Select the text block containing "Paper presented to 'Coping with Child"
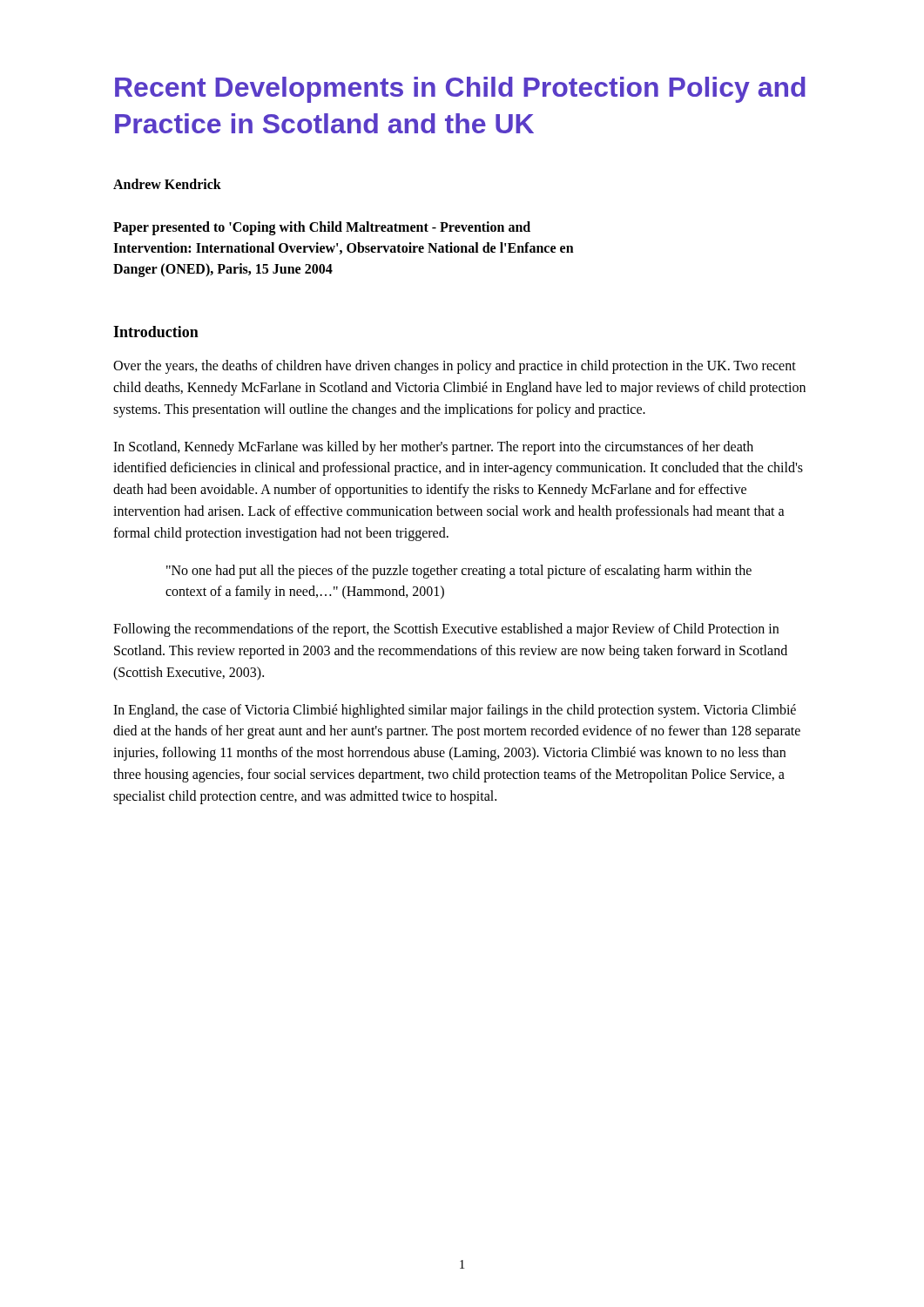The height and width of the screenshot is (1307, 924). coord(343,248)
